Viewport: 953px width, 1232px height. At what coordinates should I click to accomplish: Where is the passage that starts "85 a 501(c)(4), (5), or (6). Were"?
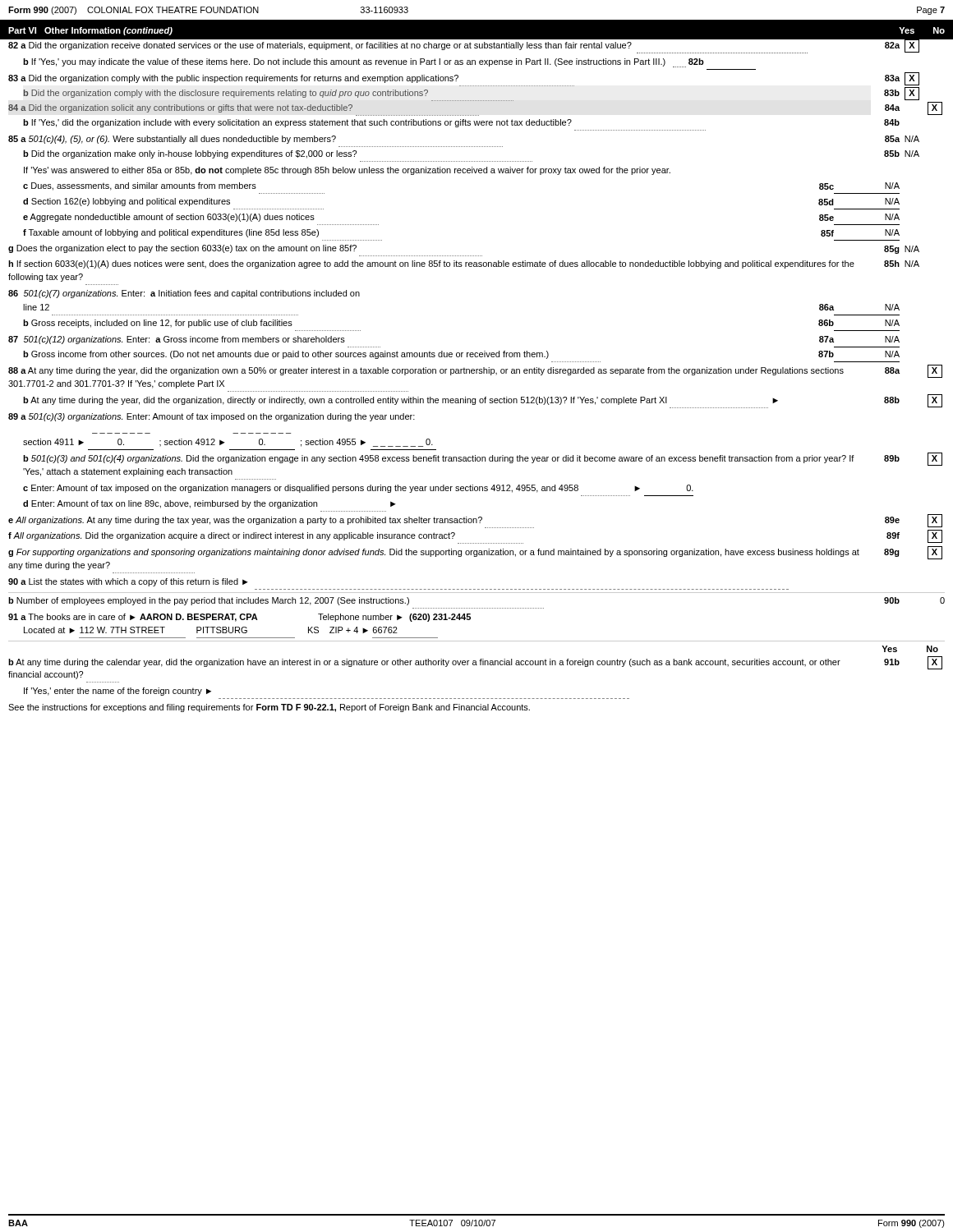coord(466,140)
